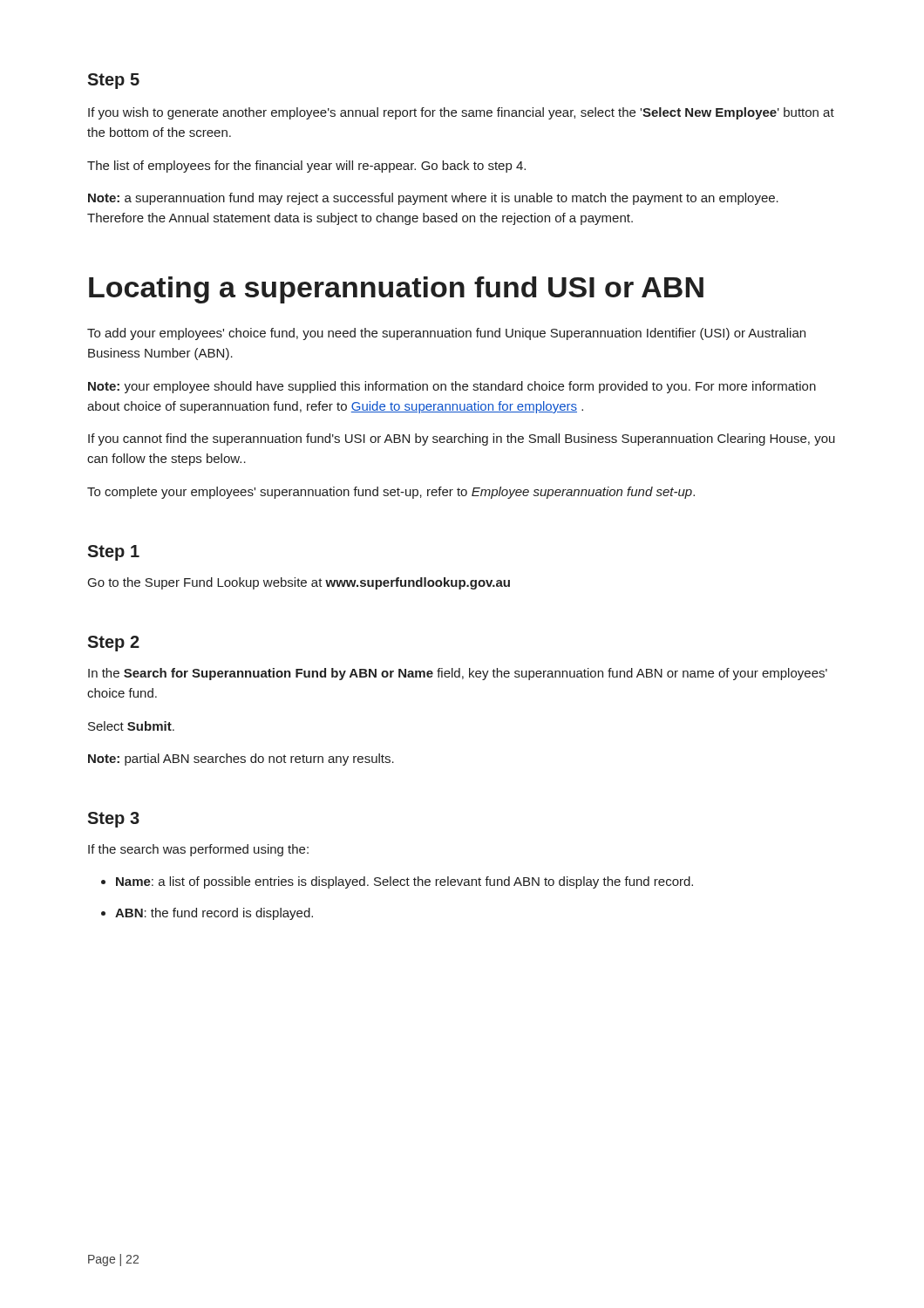Locate the text block that reads "Go to the"
This screenshot has width=924, height=1308.
[299, 582]
